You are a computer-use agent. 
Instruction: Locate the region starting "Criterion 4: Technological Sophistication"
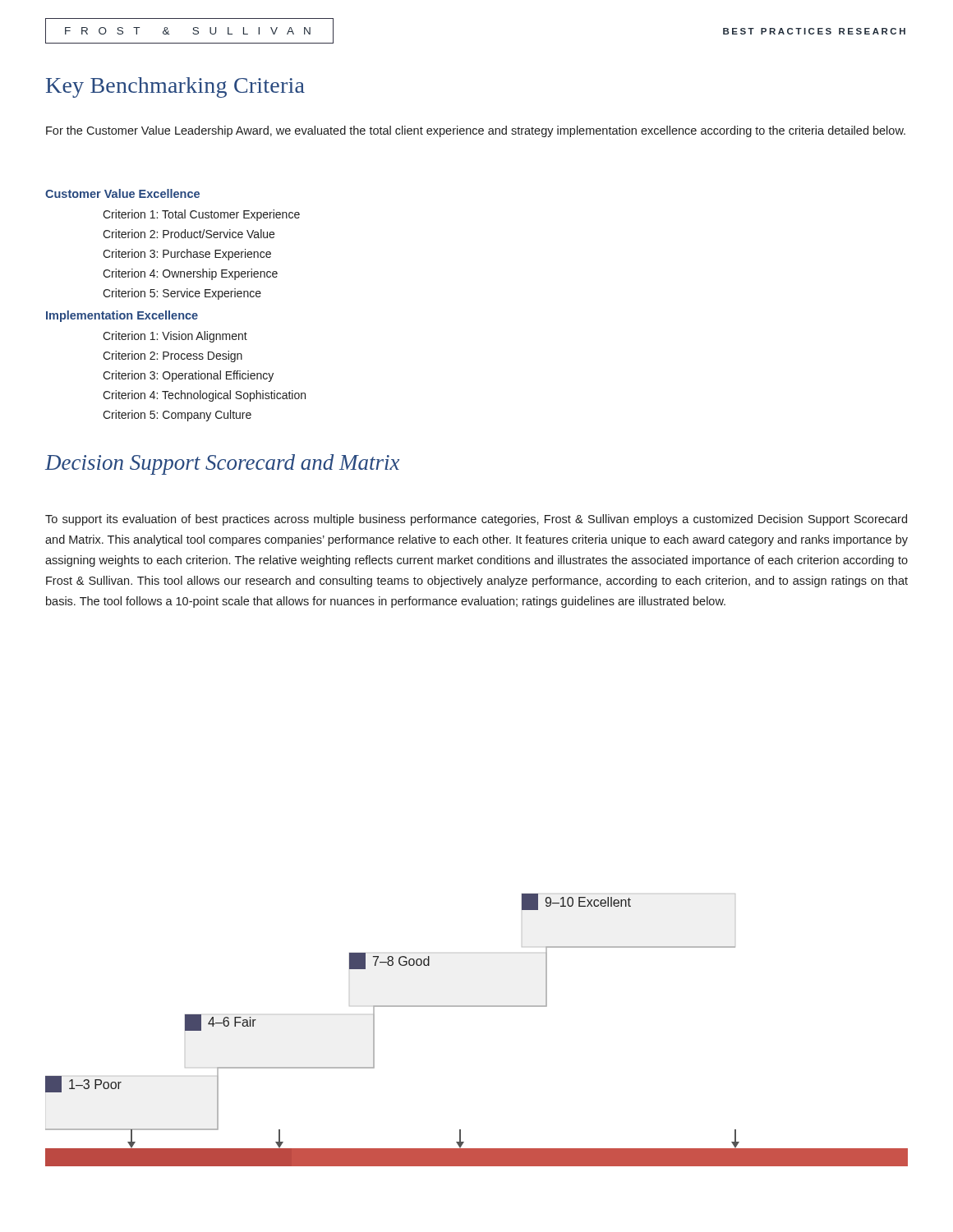click(205, 395)
